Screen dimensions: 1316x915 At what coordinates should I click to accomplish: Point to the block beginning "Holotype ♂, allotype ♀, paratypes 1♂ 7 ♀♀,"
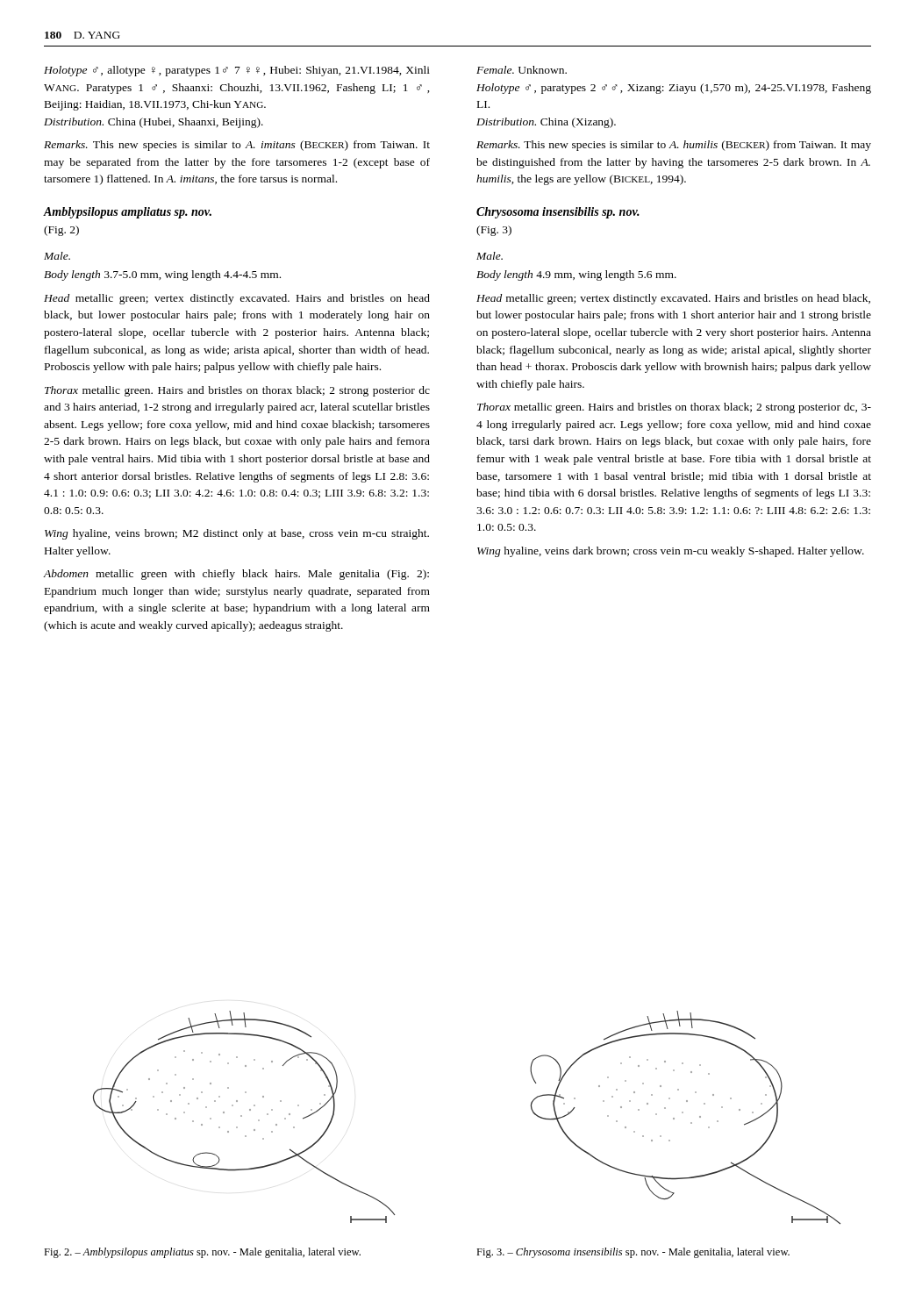tap(237, 96)
